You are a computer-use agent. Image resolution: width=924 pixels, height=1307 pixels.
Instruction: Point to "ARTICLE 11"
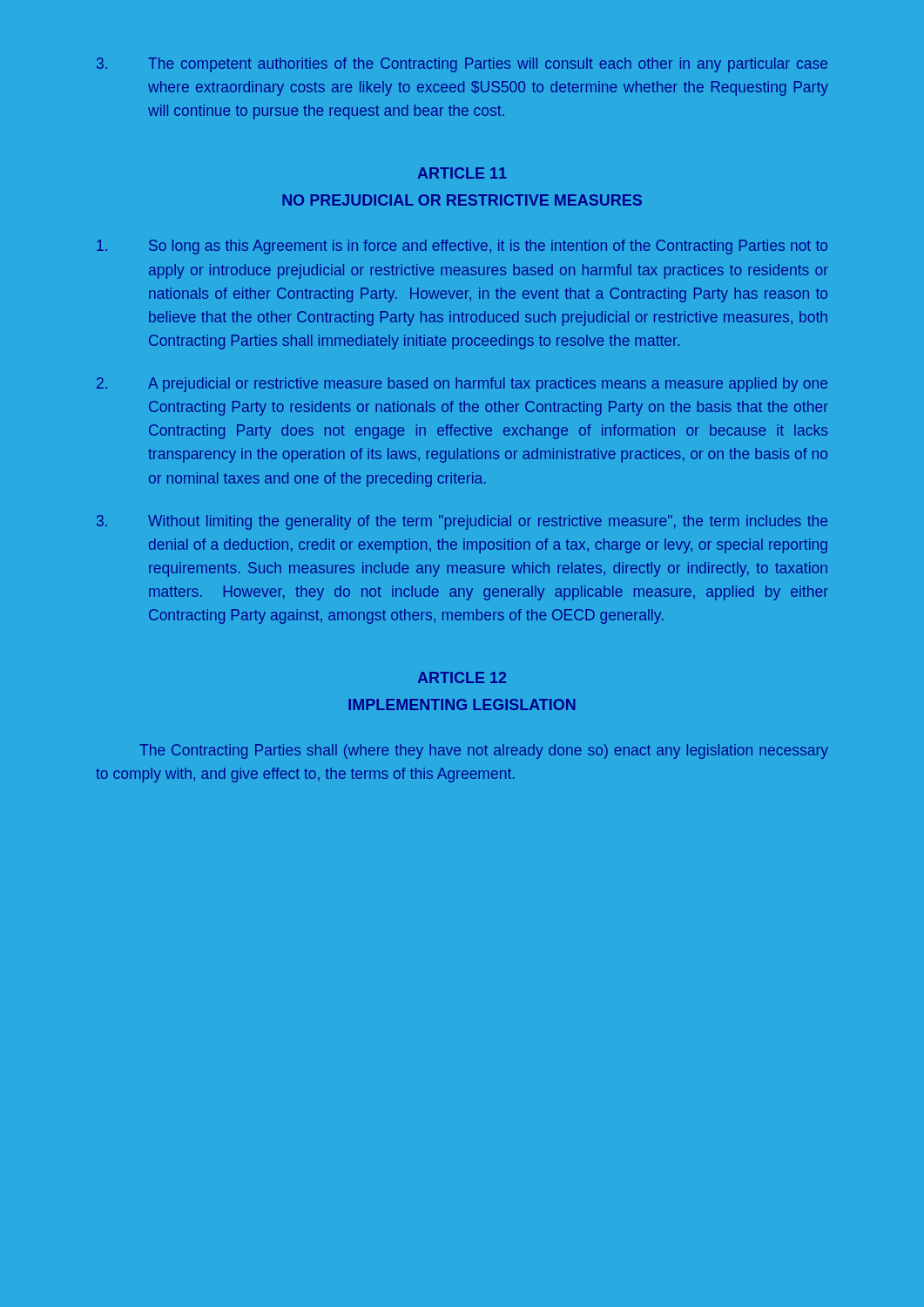click(462, 174)
